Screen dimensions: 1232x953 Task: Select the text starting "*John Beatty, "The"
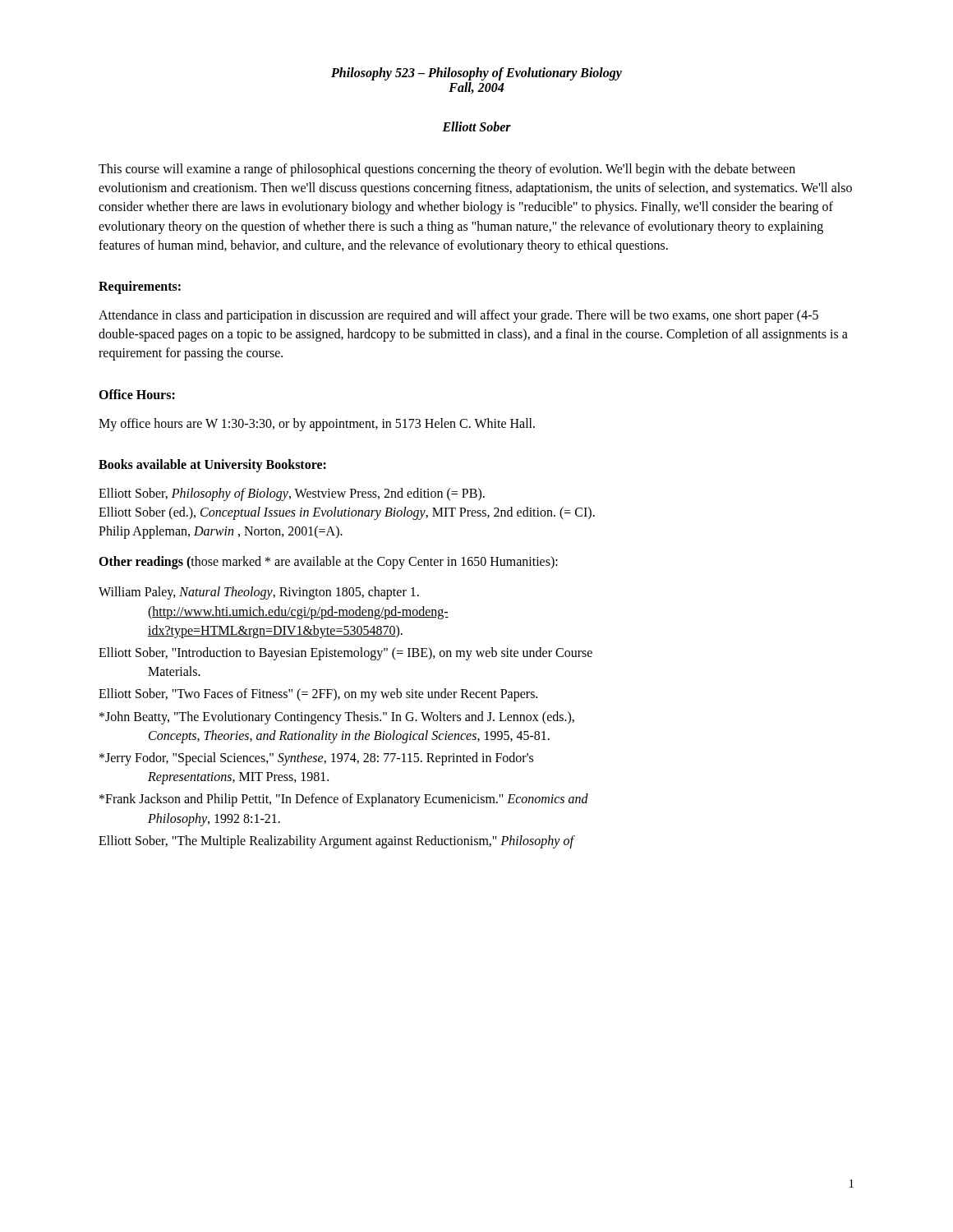pyautogui.click(x=337, y=727)
